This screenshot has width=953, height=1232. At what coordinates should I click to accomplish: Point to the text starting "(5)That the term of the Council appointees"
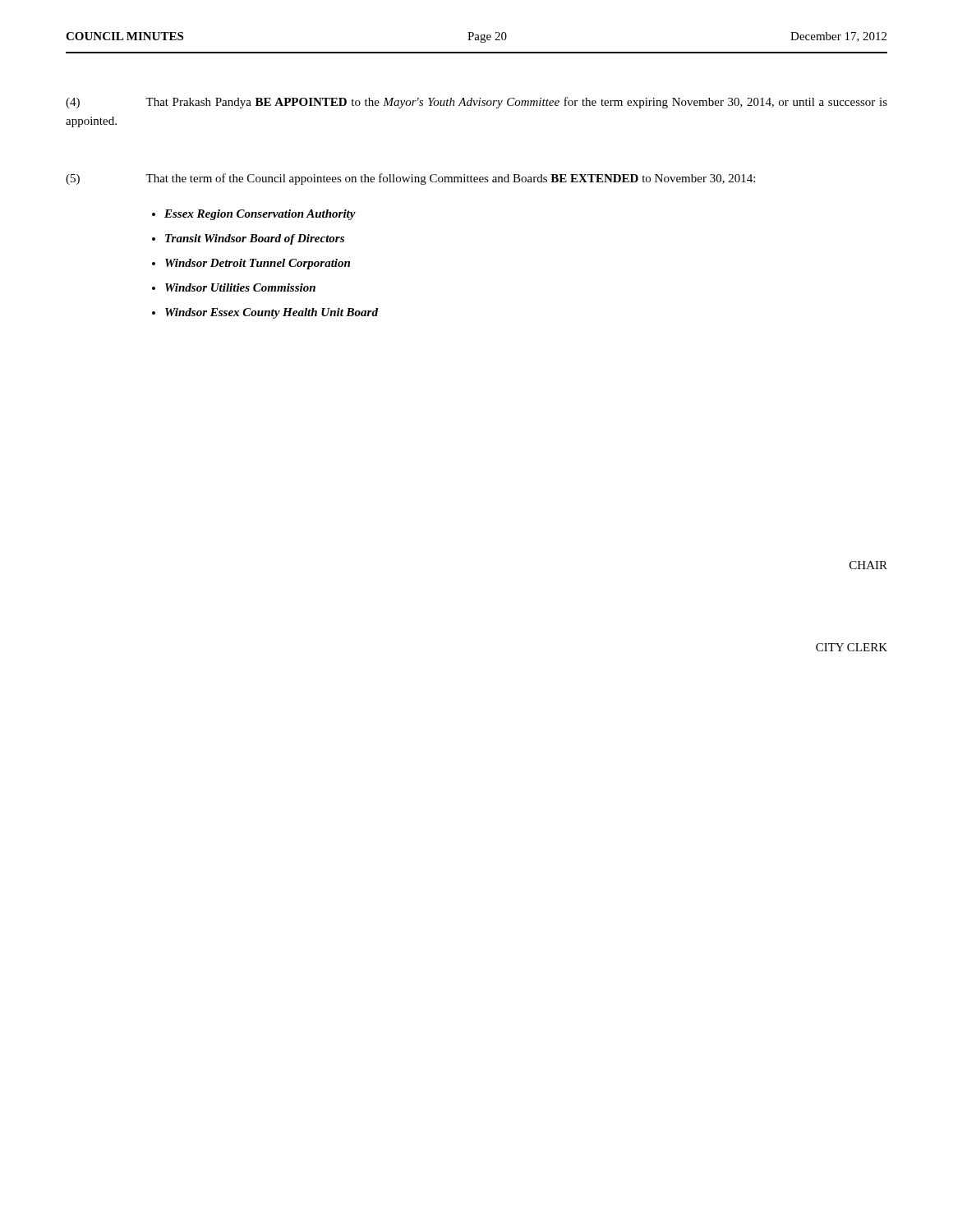point(411,178)
